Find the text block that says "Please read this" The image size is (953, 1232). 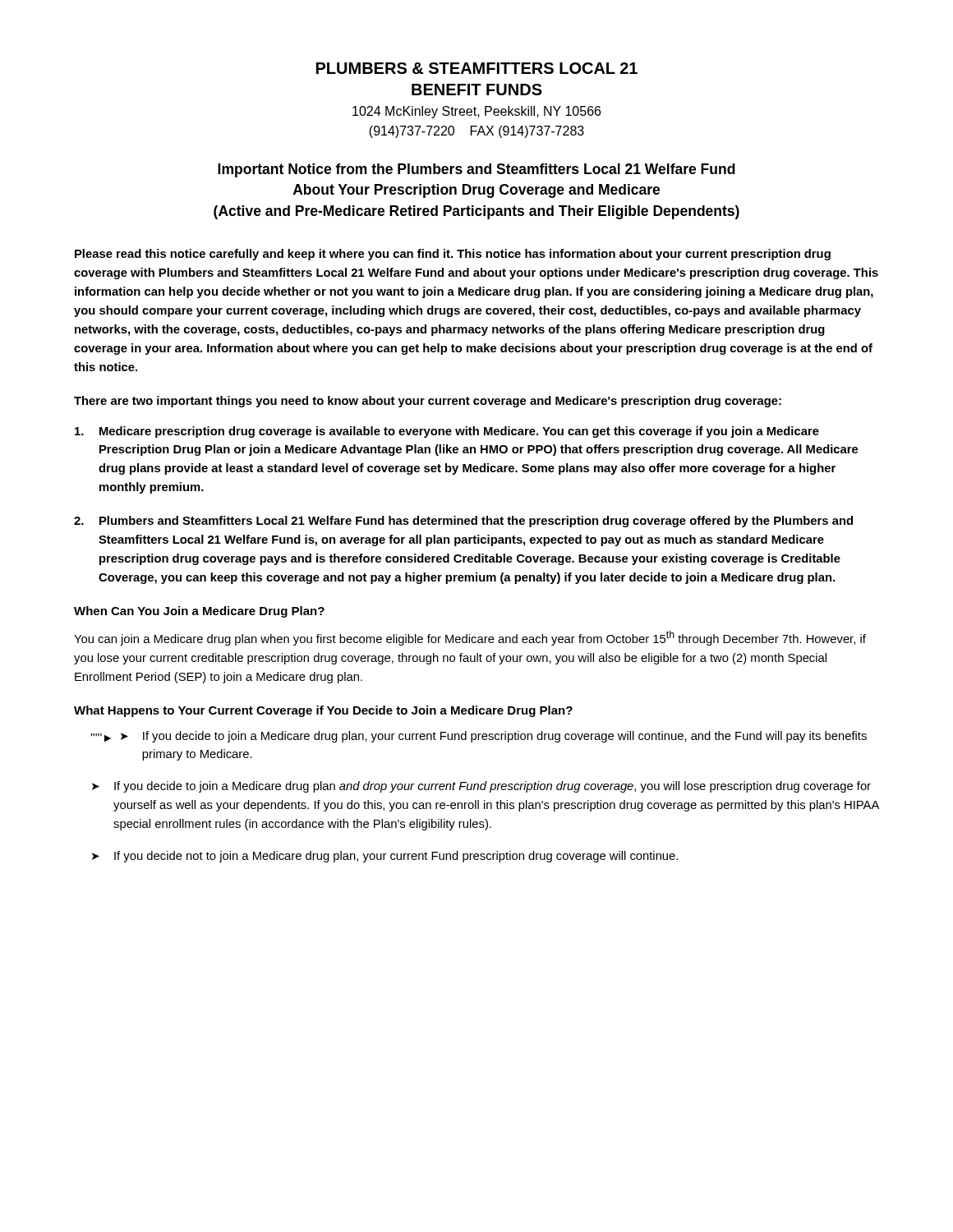coord(476,310)
